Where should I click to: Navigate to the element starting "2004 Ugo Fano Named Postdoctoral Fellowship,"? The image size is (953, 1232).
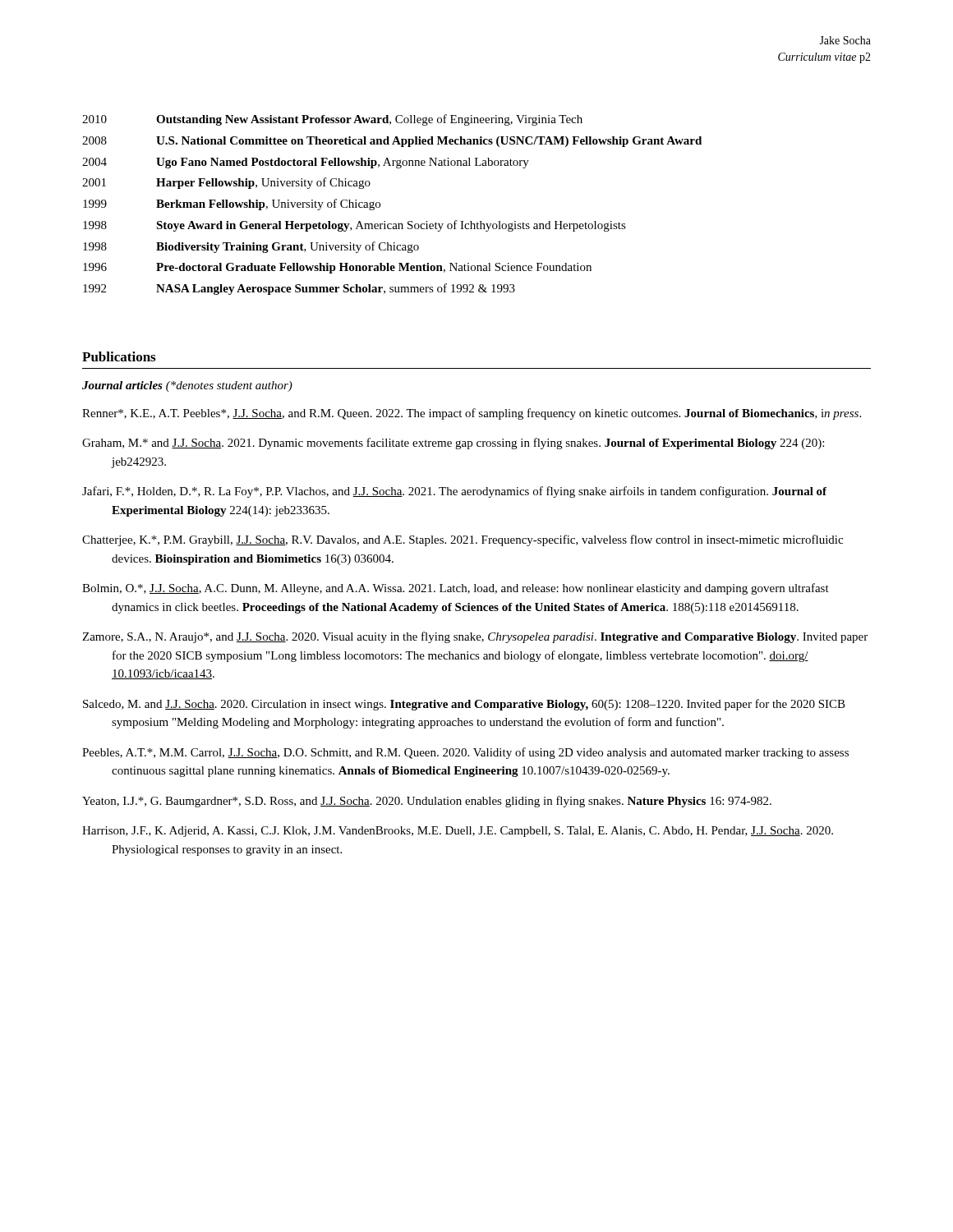click(476, 162)
